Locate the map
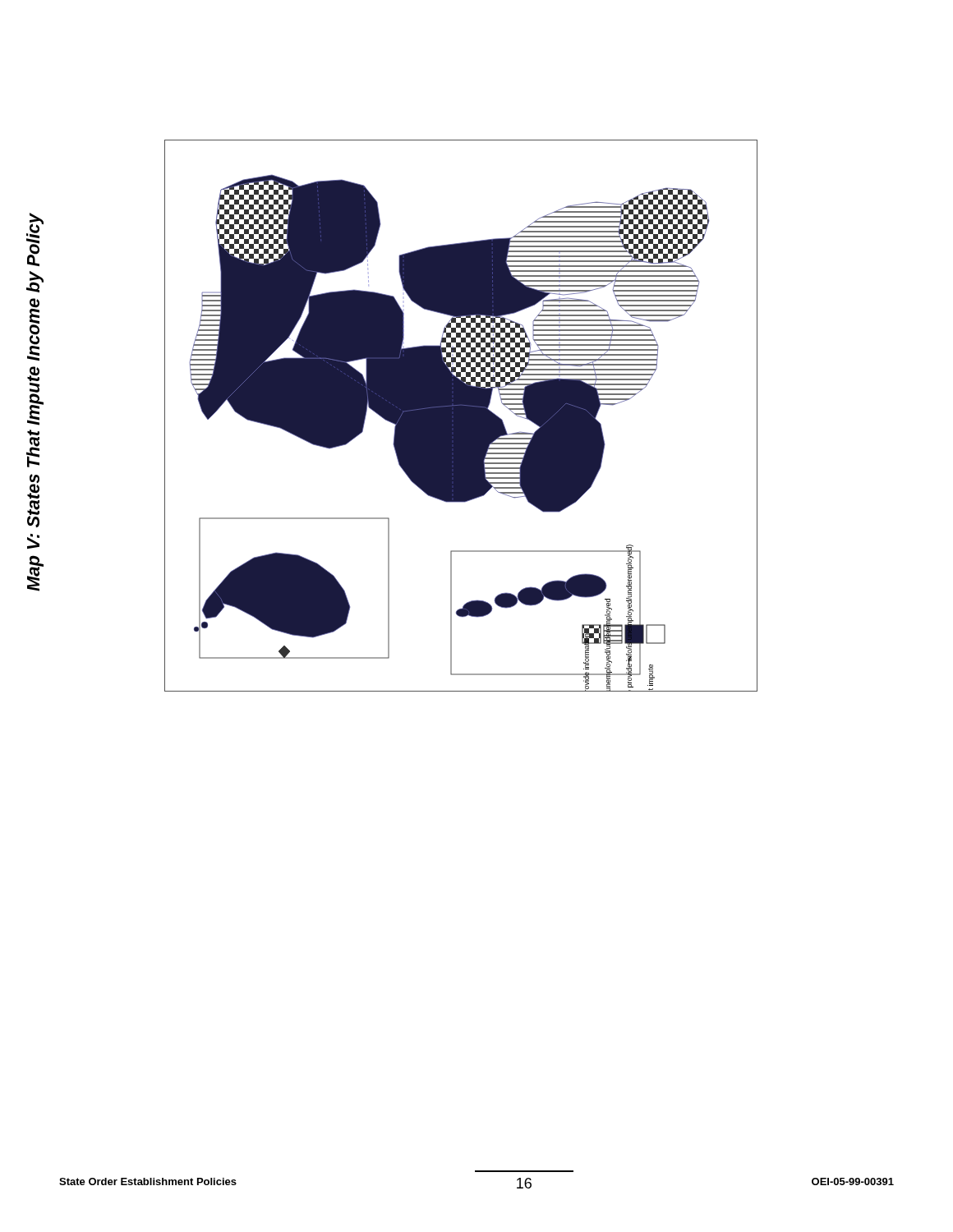This screenshot has width=953, height=1232. tap(461, 416)
